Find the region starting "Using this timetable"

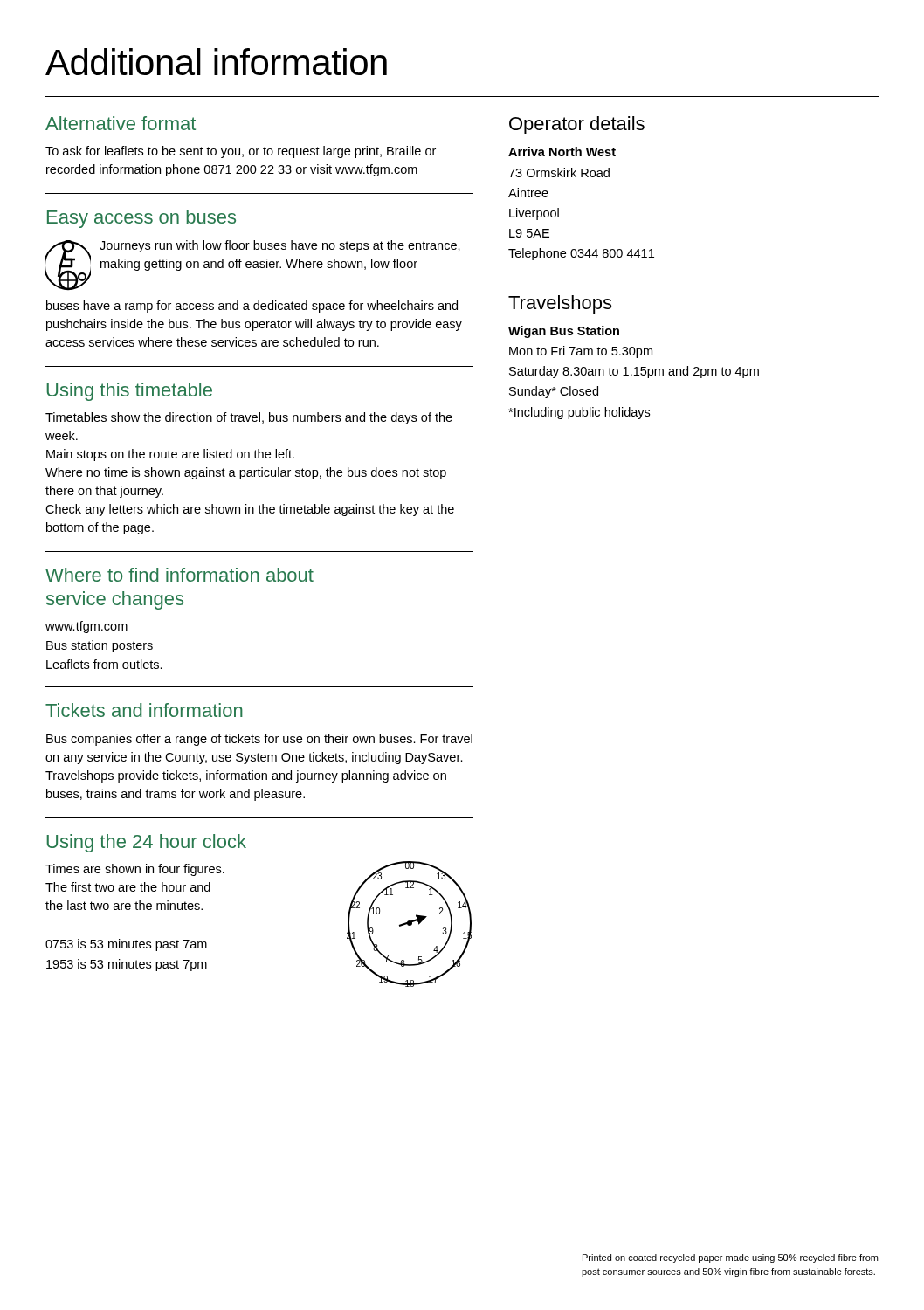coord(129,392)
